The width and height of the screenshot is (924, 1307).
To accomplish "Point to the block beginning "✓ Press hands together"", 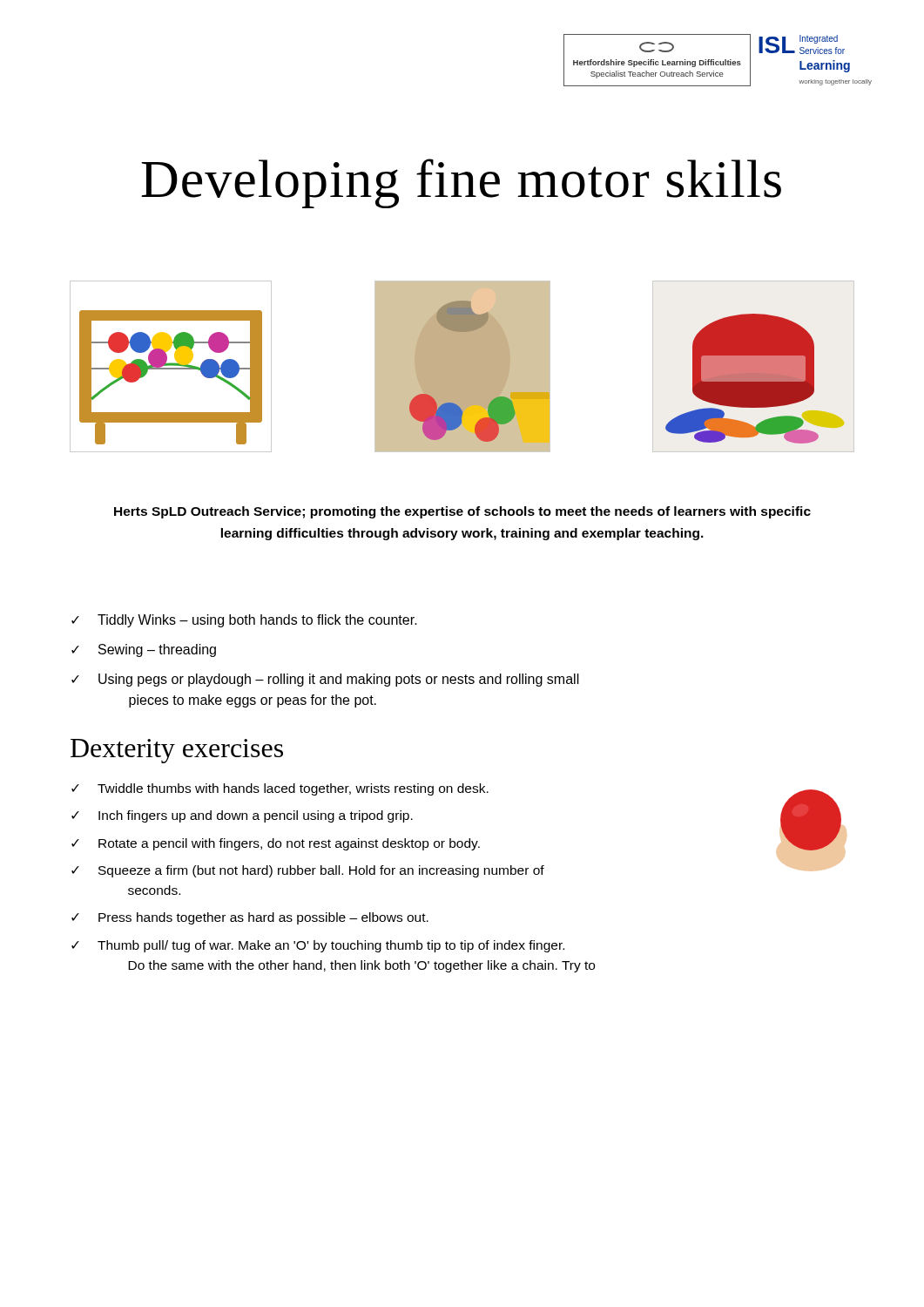I will pos(250,918).
